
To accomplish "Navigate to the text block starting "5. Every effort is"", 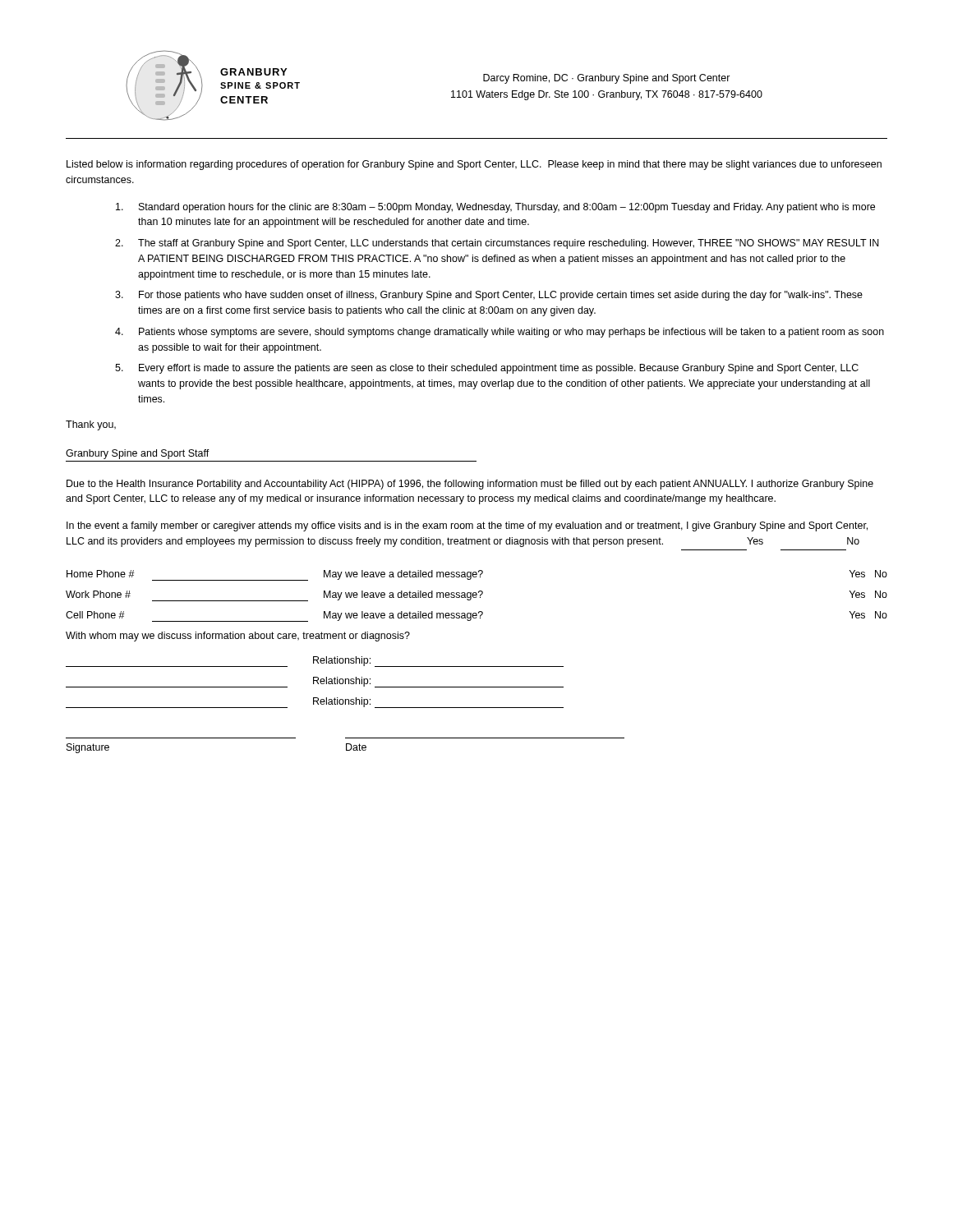I will tap(501, 384).
